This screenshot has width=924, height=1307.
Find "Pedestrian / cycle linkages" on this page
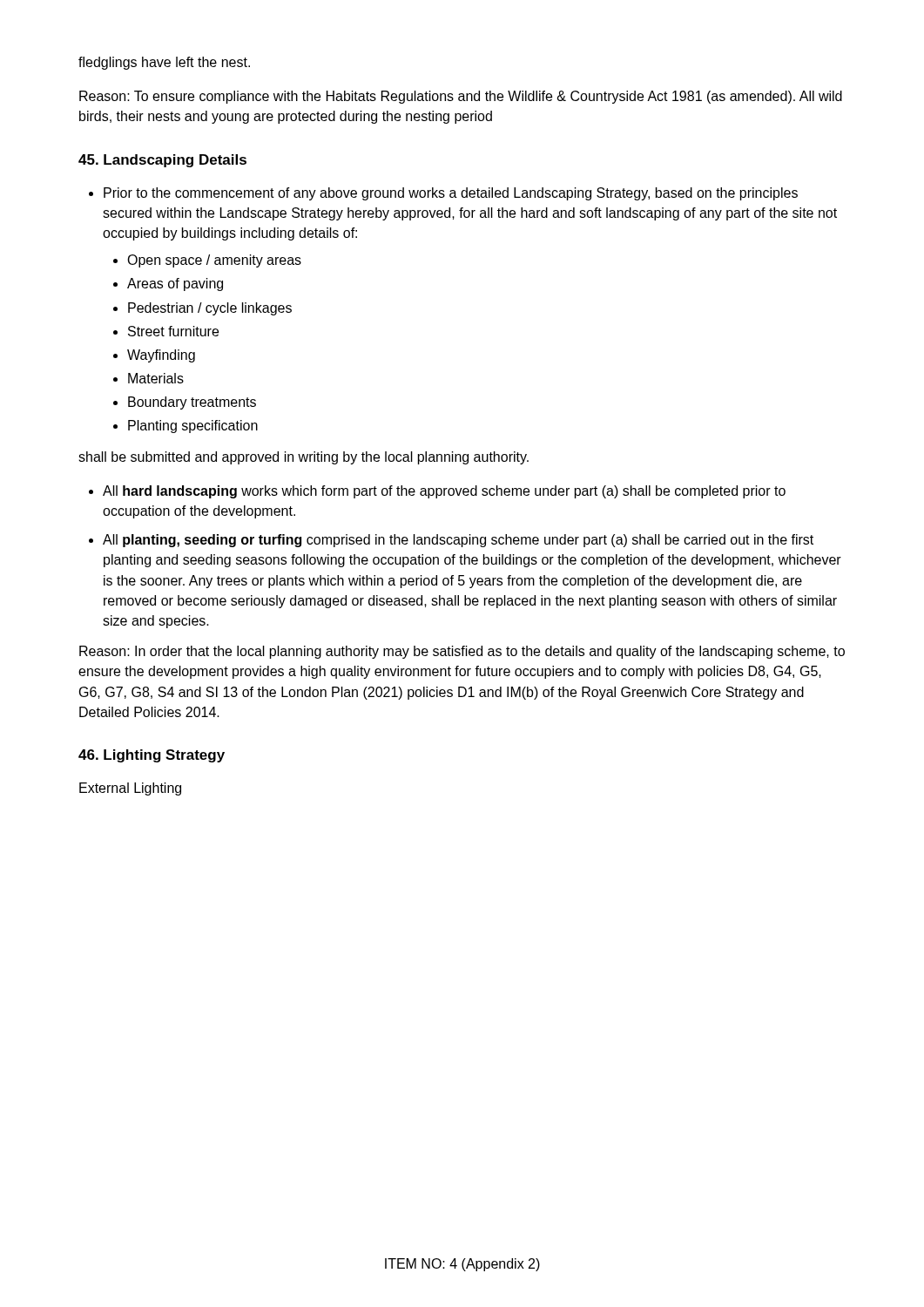[x=210, y=308]
